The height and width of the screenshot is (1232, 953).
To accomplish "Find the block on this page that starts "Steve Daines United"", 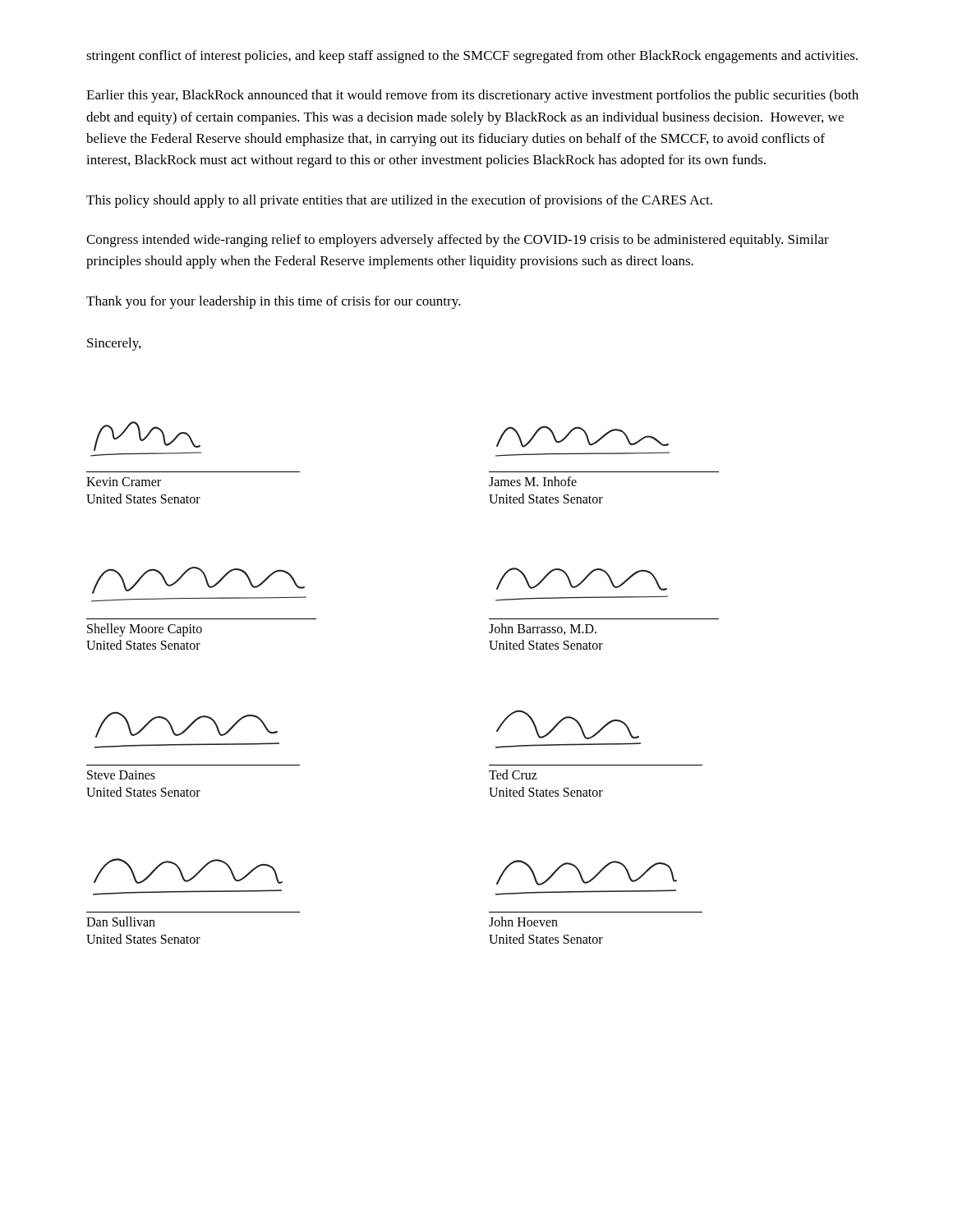I will 121,775.
